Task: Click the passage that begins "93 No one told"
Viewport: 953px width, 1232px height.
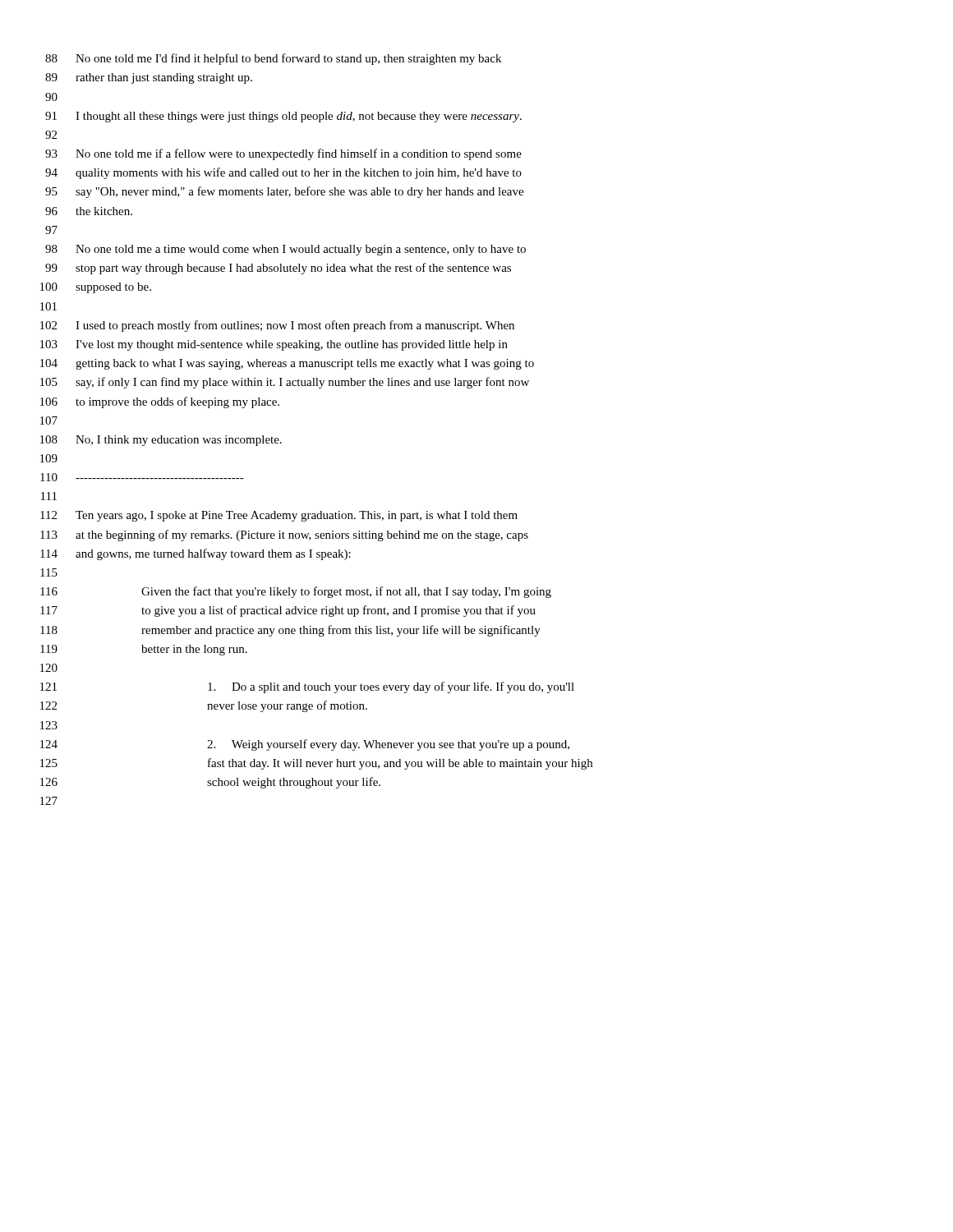Action: pos(476,183)
